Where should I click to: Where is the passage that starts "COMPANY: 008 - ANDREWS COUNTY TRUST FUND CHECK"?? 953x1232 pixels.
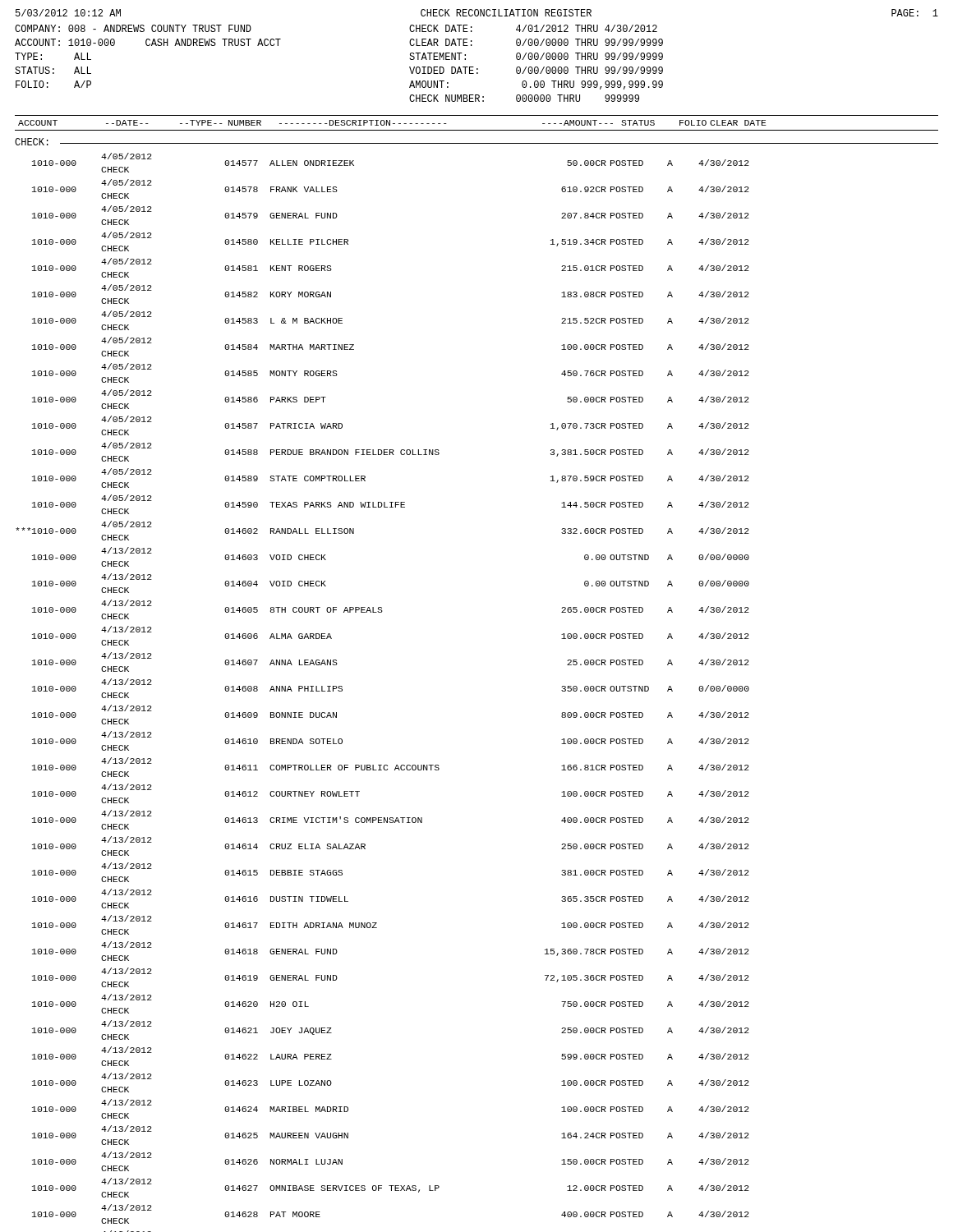(x=476, y=65)
